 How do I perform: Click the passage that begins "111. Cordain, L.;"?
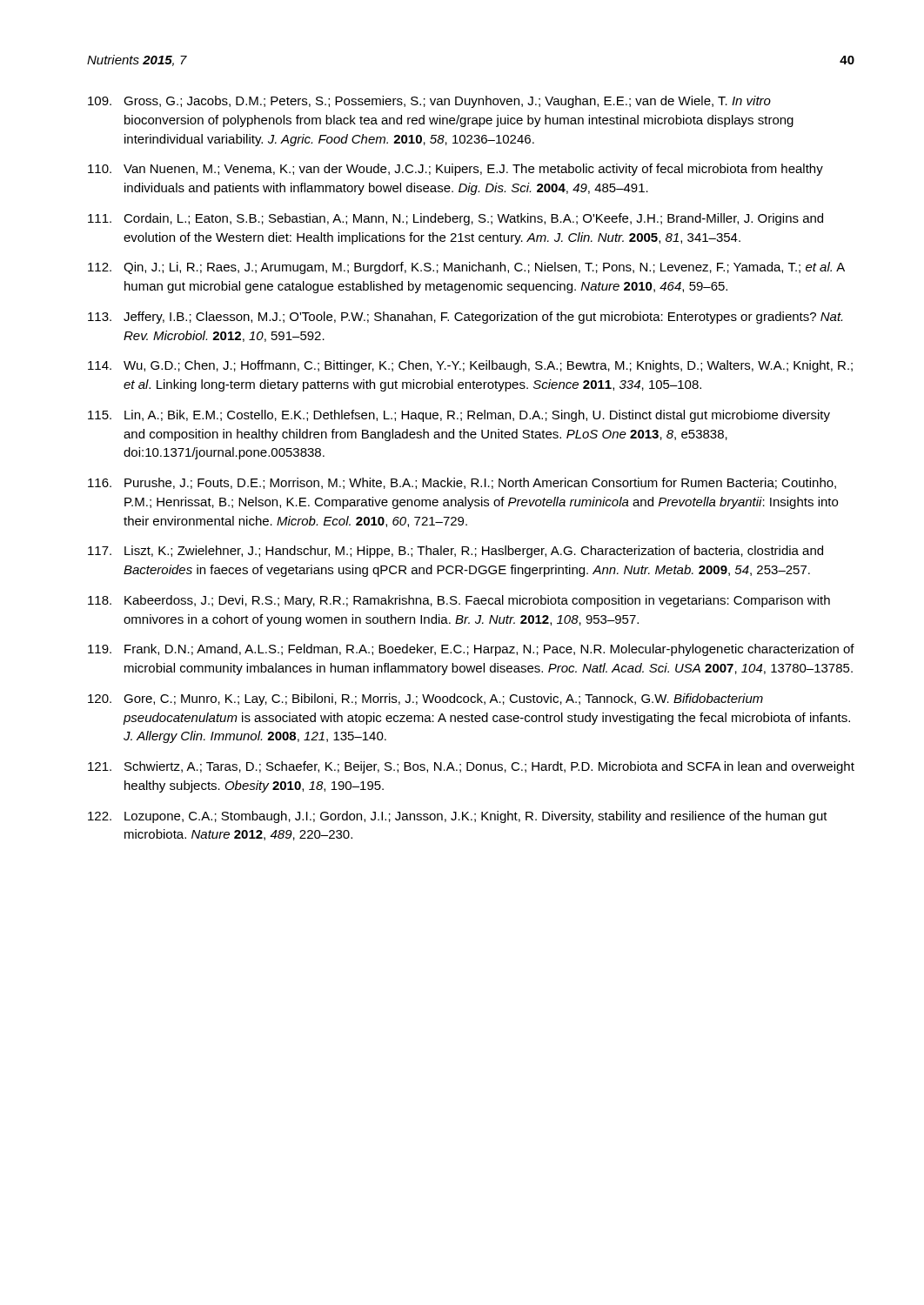(x=471, y=227)
